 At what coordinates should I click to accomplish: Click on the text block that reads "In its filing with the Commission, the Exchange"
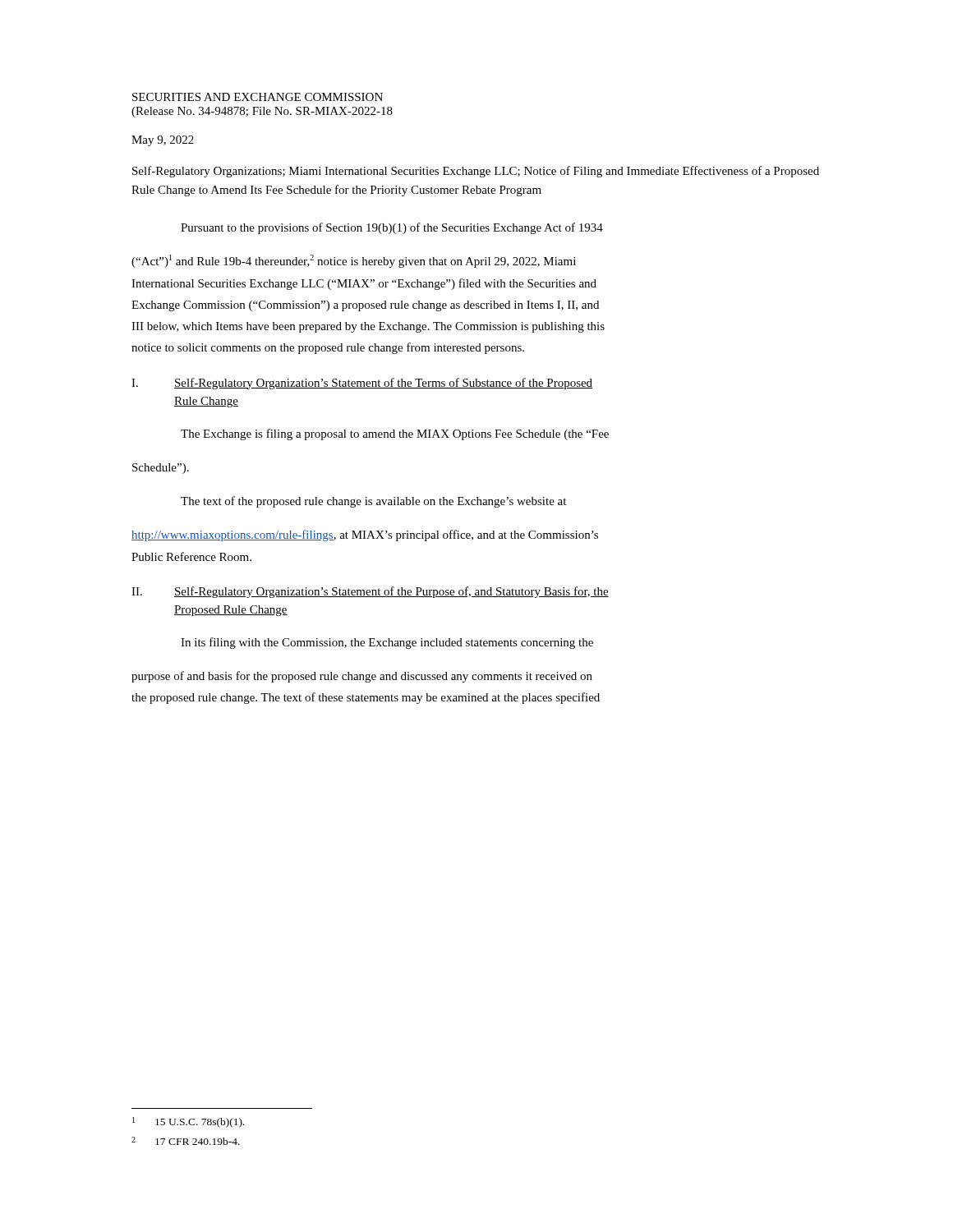click(x=476, y=670)
